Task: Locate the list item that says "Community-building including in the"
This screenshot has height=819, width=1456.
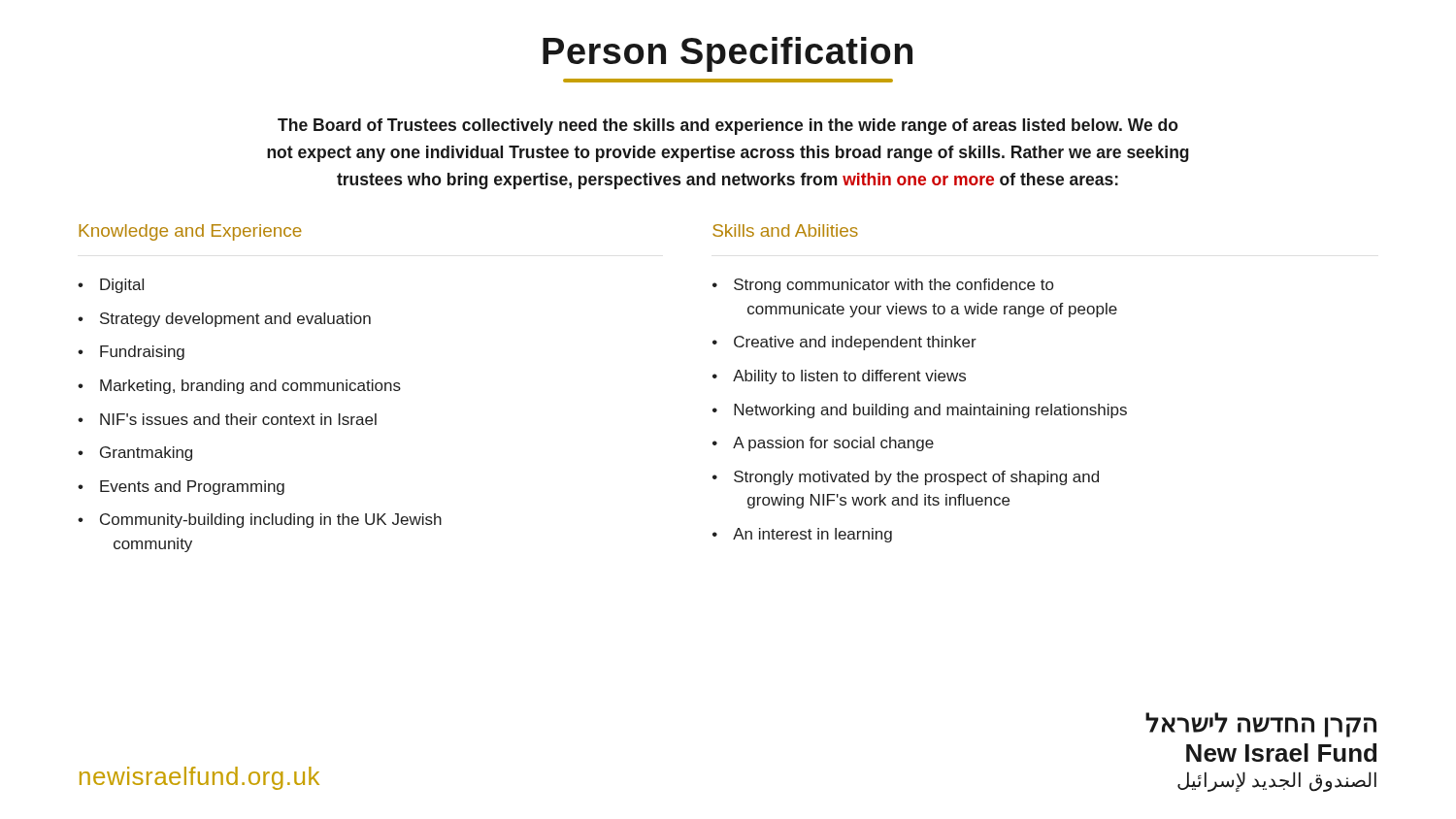Action: tap(271, 532)
